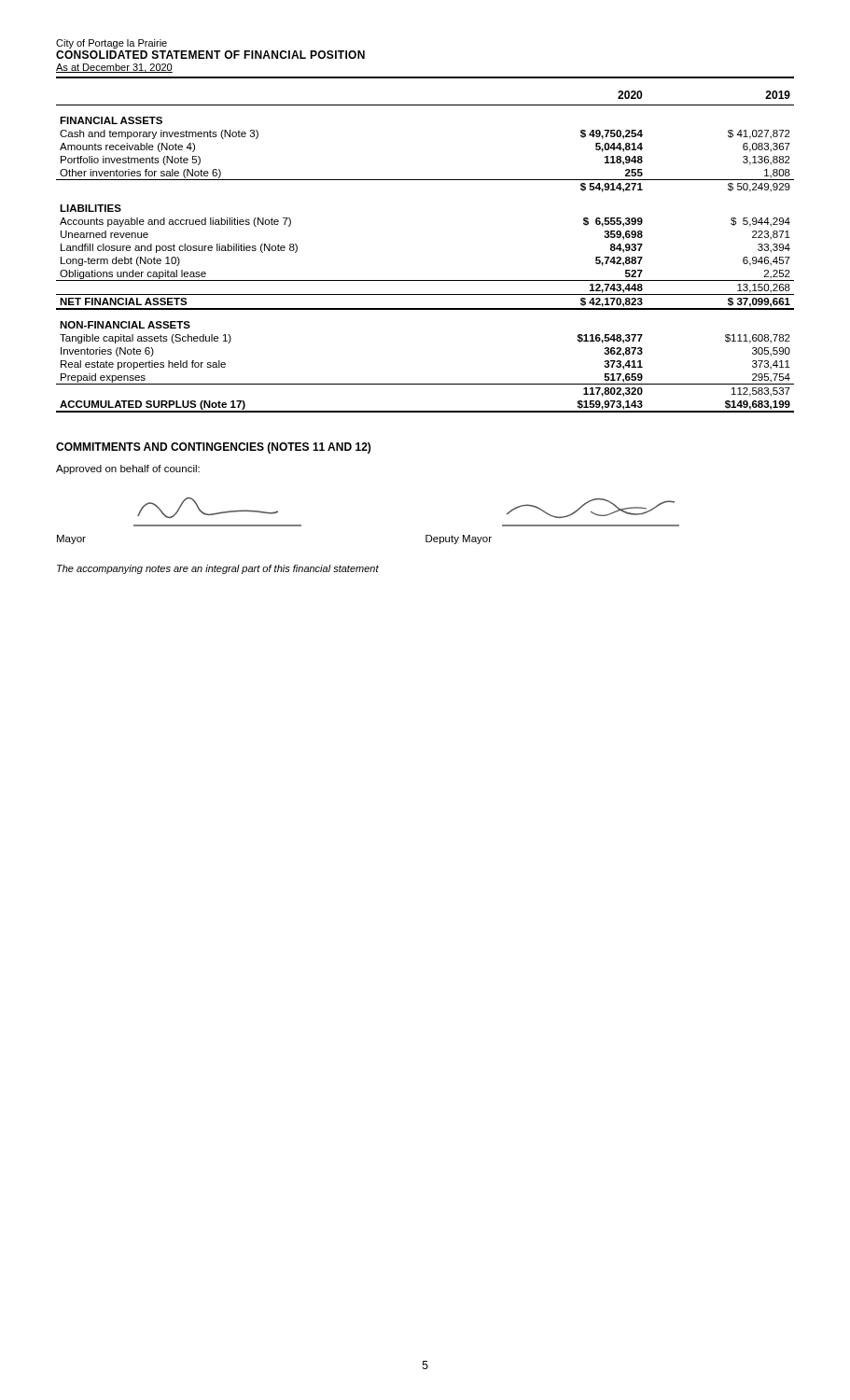Locate the table with the text "Accounts payable and accrued liabilities"
The height and width of the screenshot is (1400, 850).
click(x=425, y=250)
